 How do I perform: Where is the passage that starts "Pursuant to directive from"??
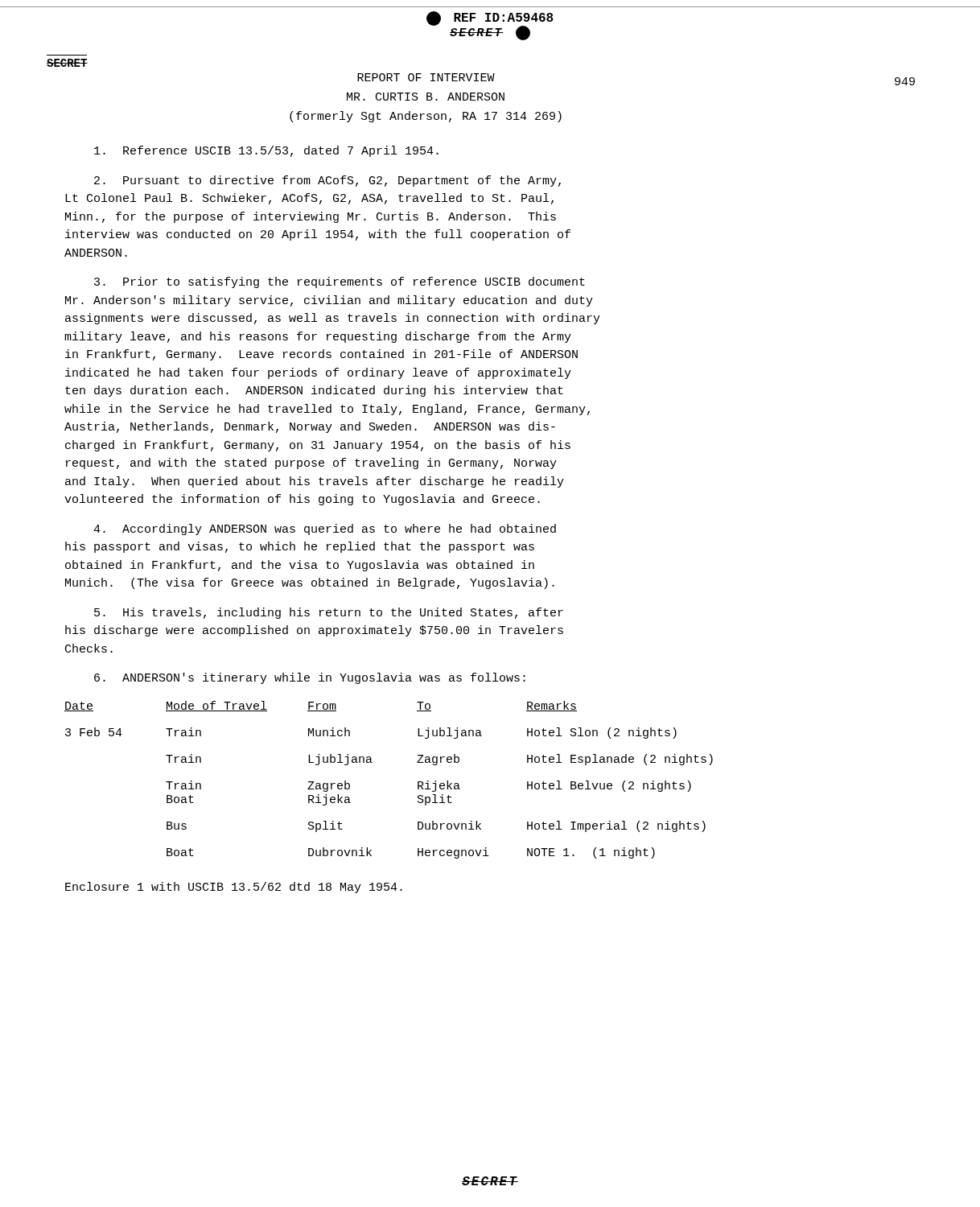click(x=318, y=217)
